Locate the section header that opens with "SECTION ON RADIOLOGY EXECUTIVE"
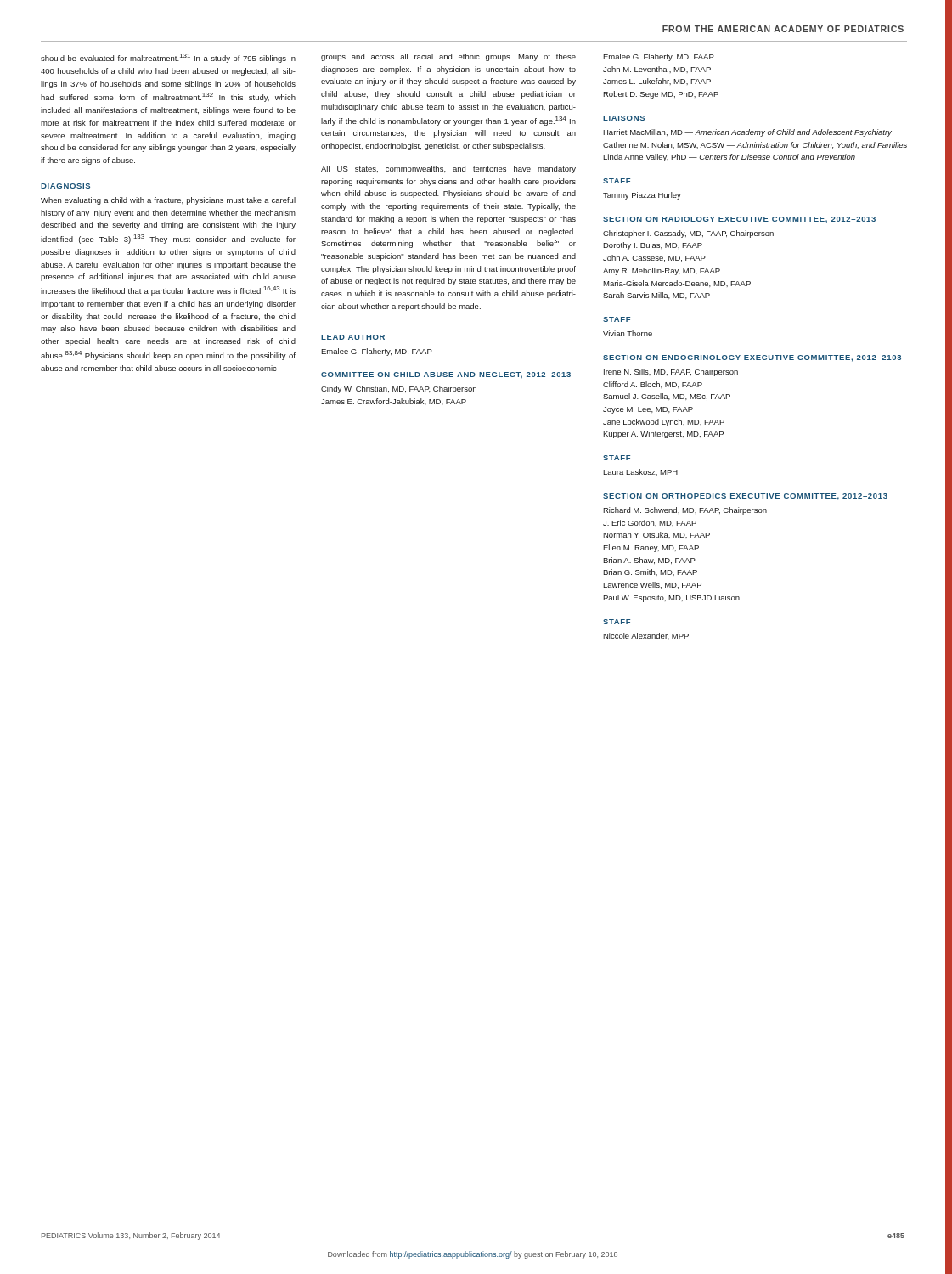This screenshot has height=1274, width=952. click(x=740, y=218)
